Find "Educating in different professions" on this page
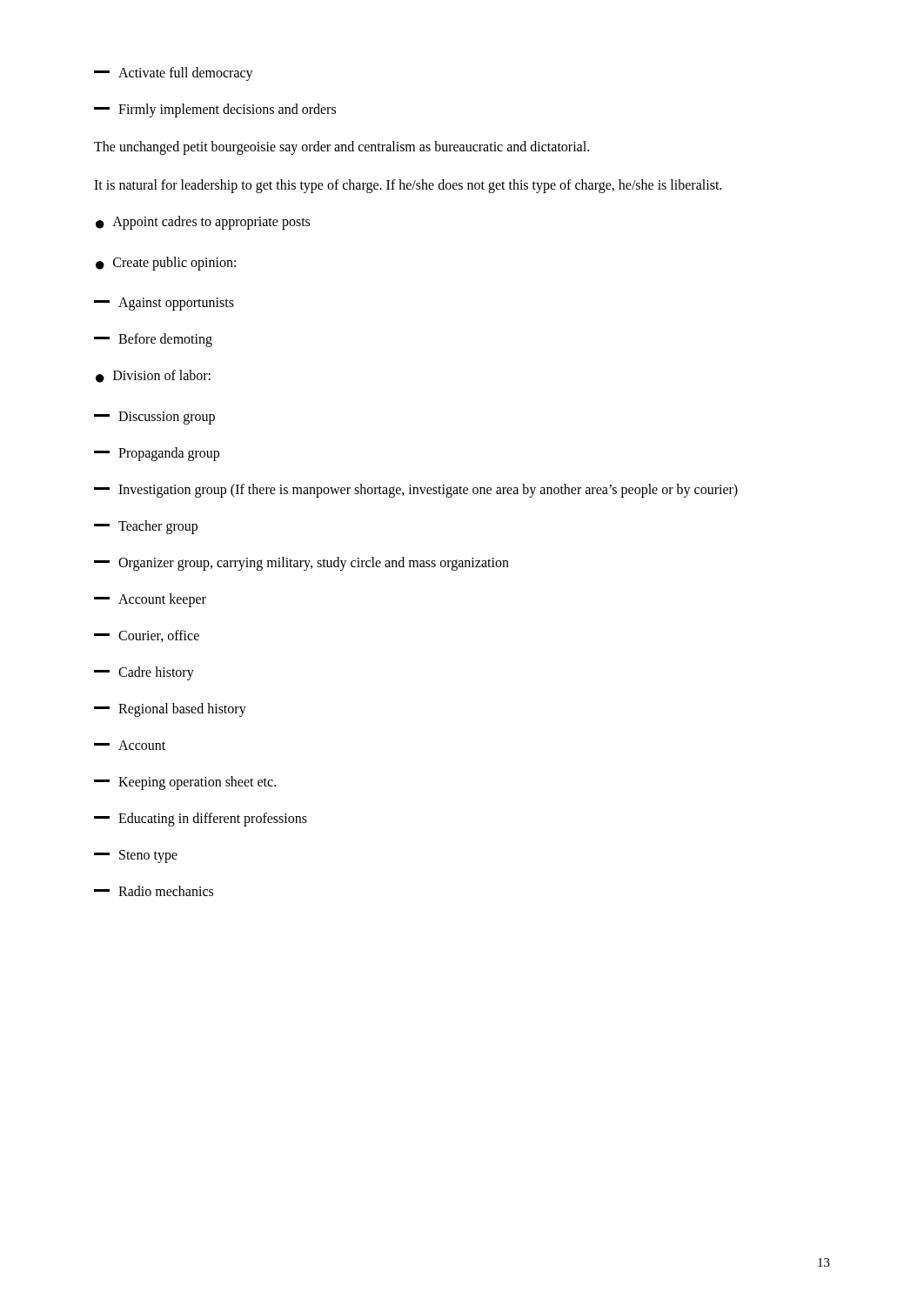924x1305 pixels. (x=201, y=819)
